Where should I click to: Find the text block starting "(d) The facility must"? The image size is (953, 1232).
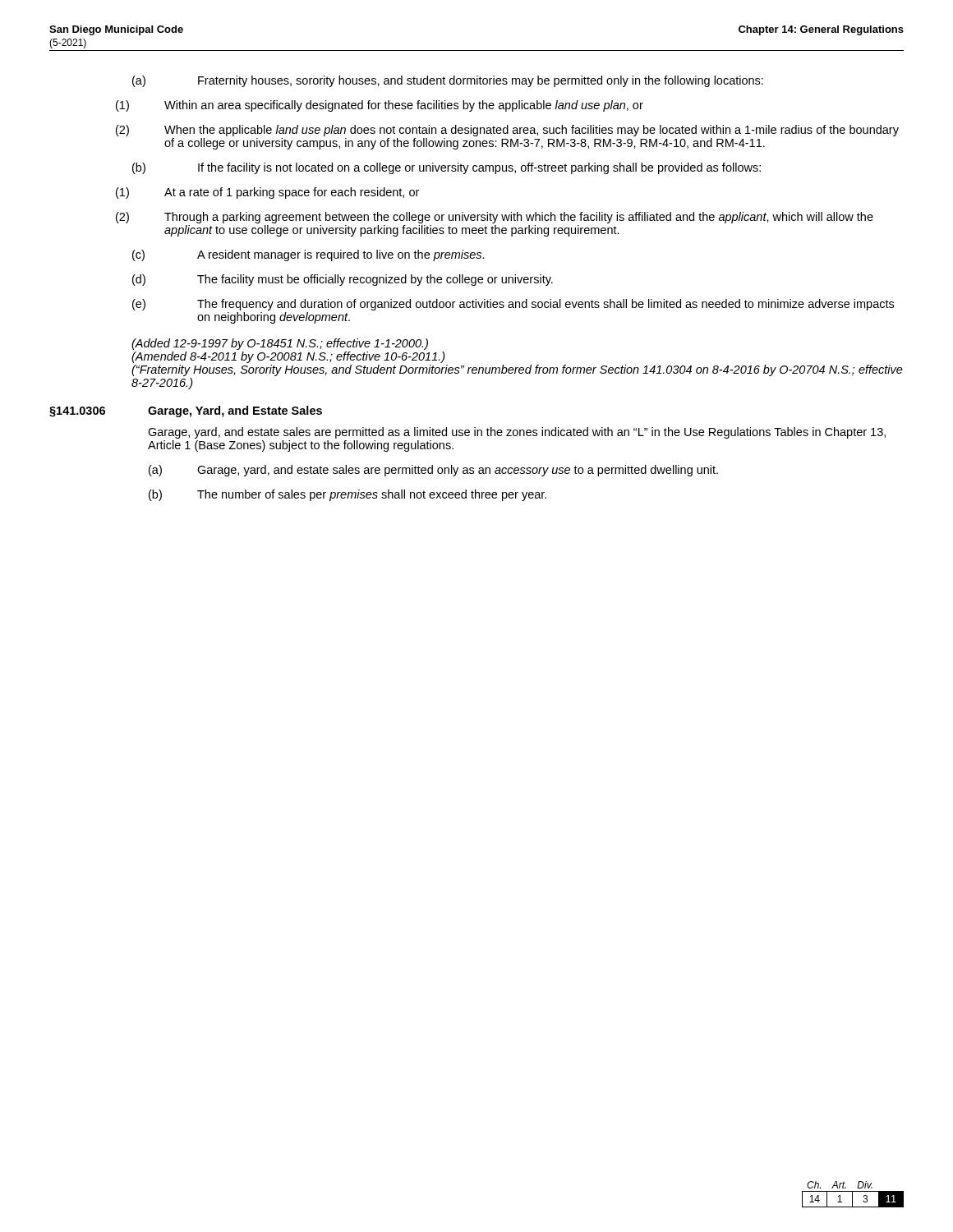pyautogui.click(x=476, y=279)
